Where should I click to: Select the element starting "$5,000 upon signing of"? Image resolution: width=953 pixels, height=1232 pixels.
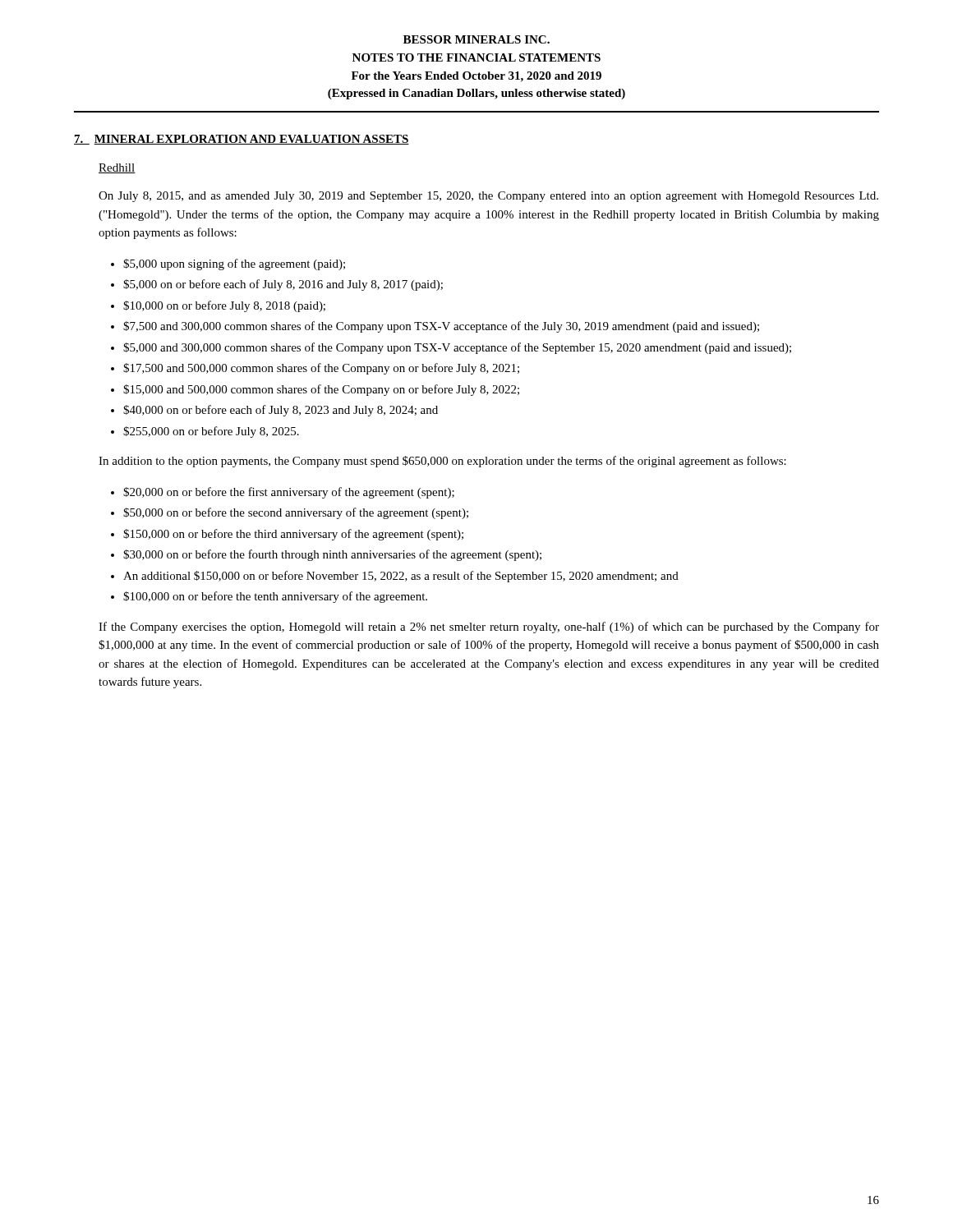[x=235, y=263]
